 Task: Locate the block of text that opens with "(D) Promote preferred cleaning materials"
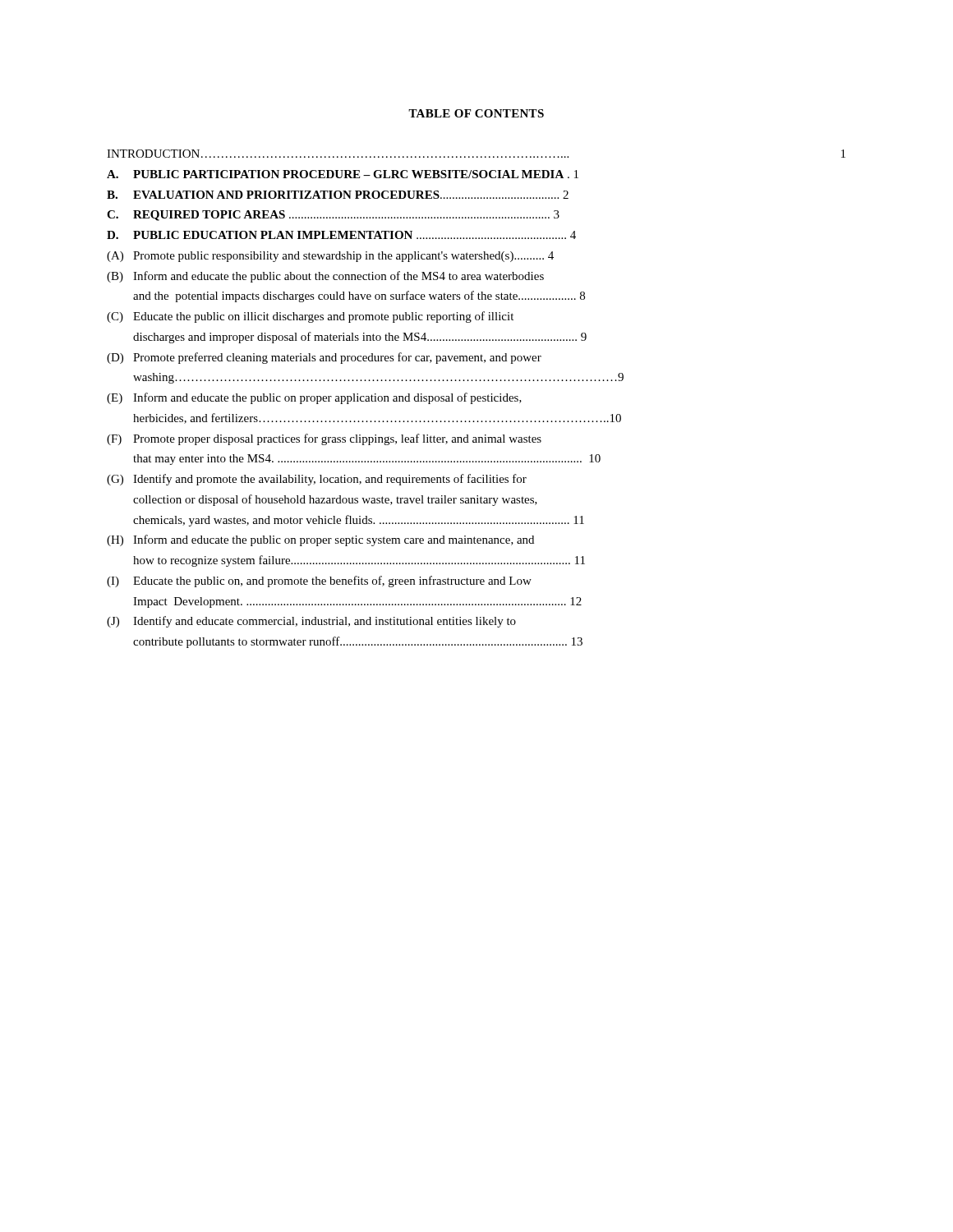click(476, 367)
